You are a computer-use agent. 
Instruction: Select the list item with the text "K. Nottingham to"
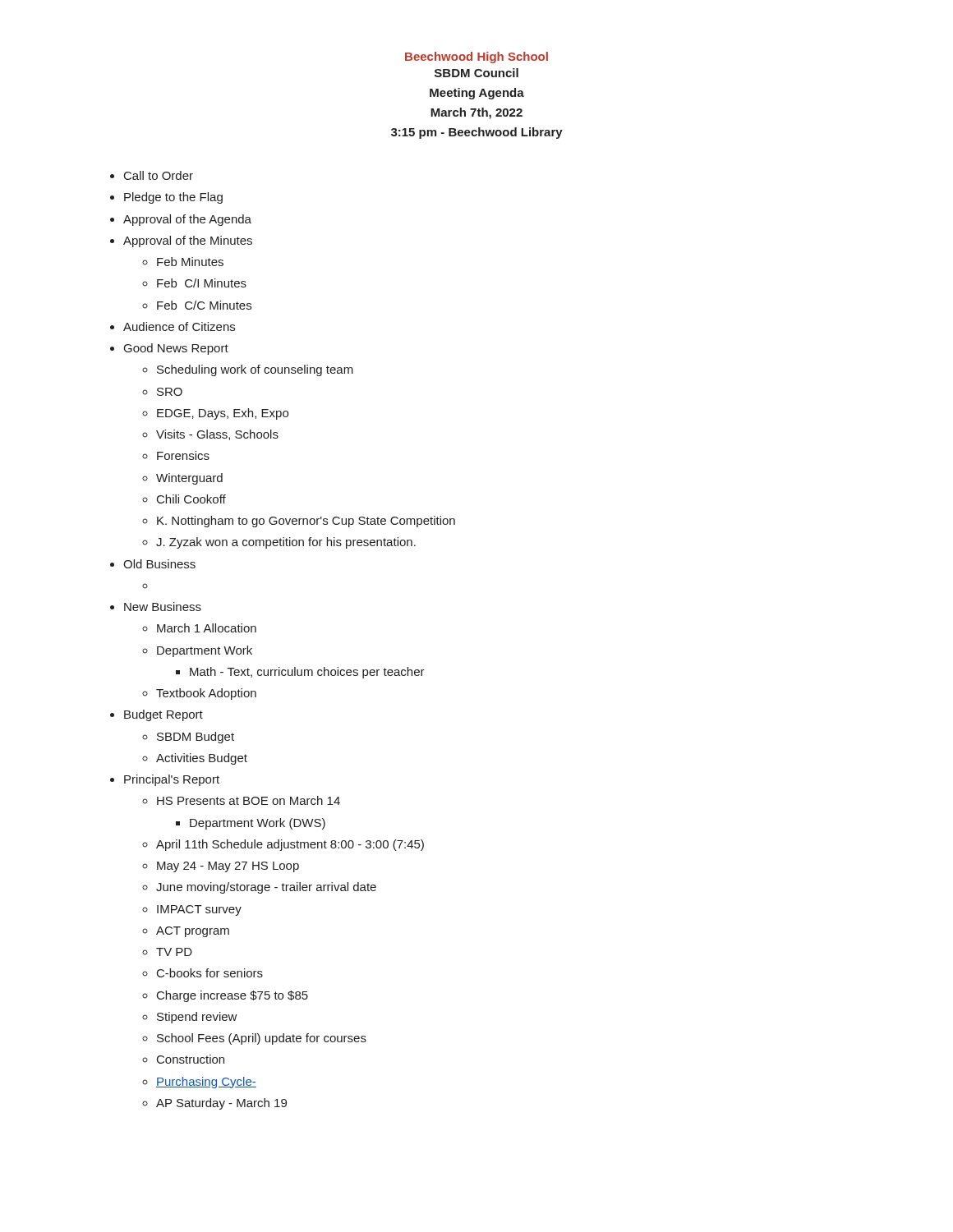pos(306,522)
